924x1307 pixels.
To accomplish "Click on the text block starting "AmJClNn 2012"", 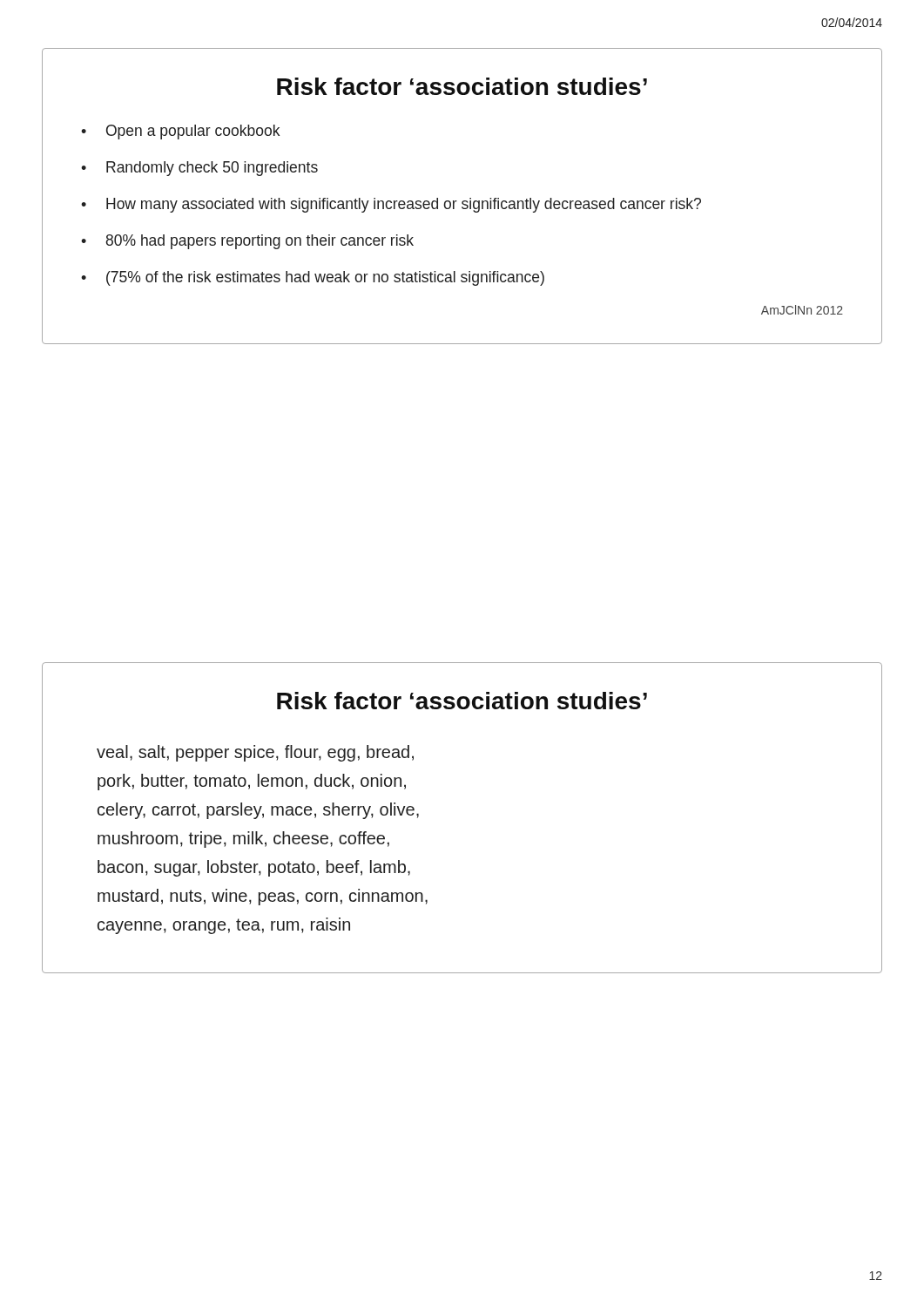I will pyautogui.click(x=802, y=311).
